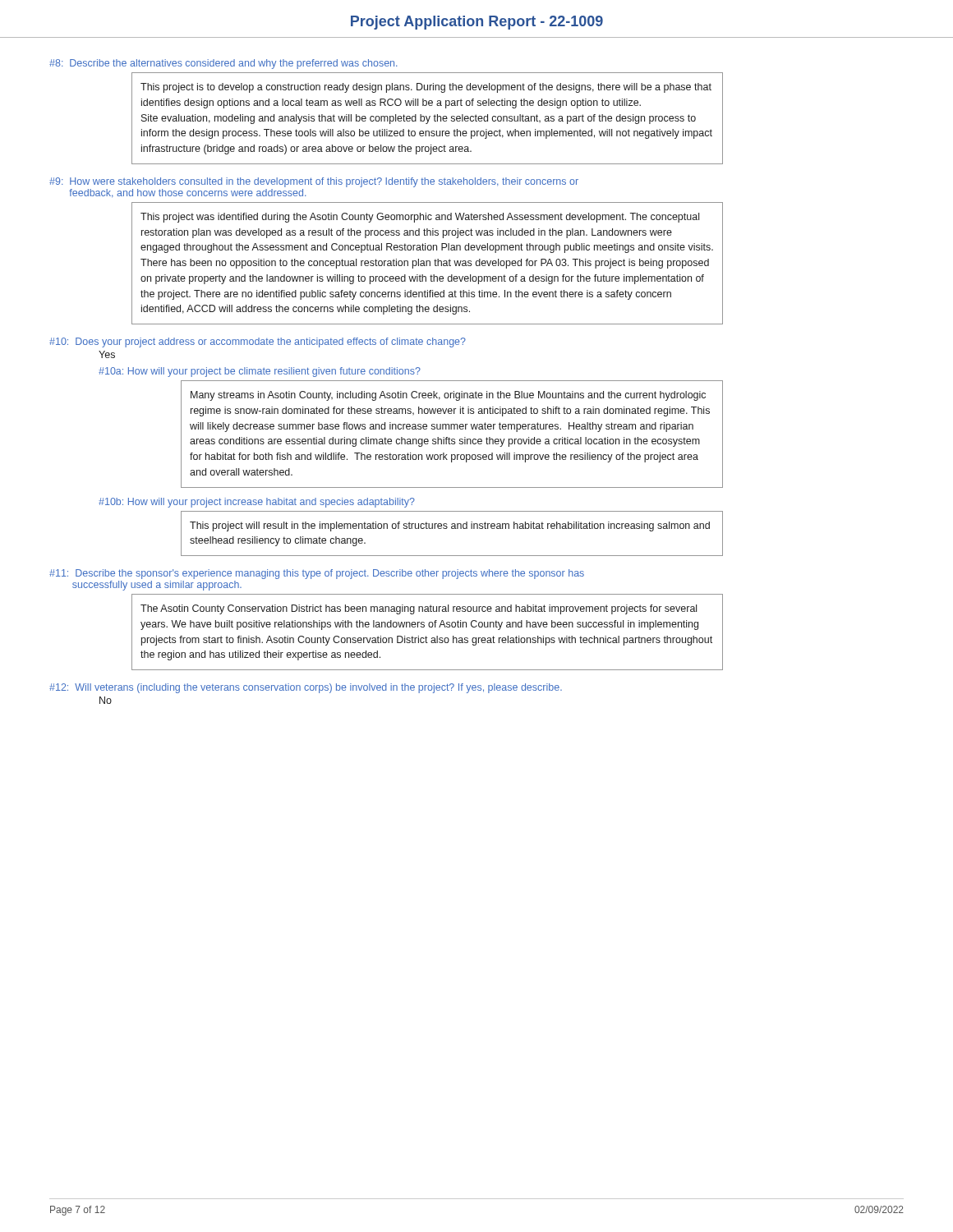Point to the passage starting "This project will result in"

(450, 533)
